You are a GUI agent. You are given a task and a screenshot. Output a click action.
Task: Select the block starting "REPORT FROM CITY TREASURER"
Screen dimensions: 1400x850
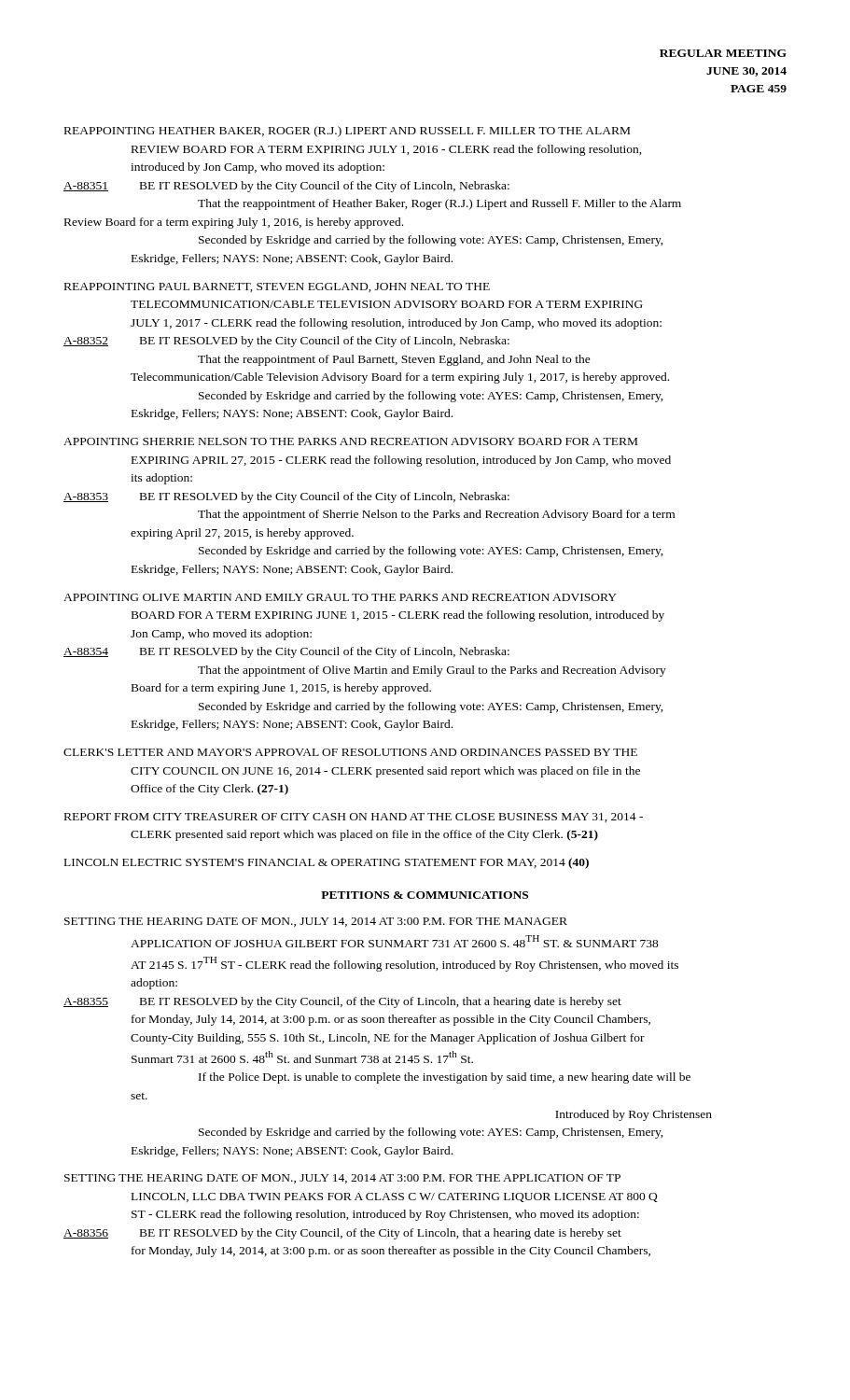point(425,825)
